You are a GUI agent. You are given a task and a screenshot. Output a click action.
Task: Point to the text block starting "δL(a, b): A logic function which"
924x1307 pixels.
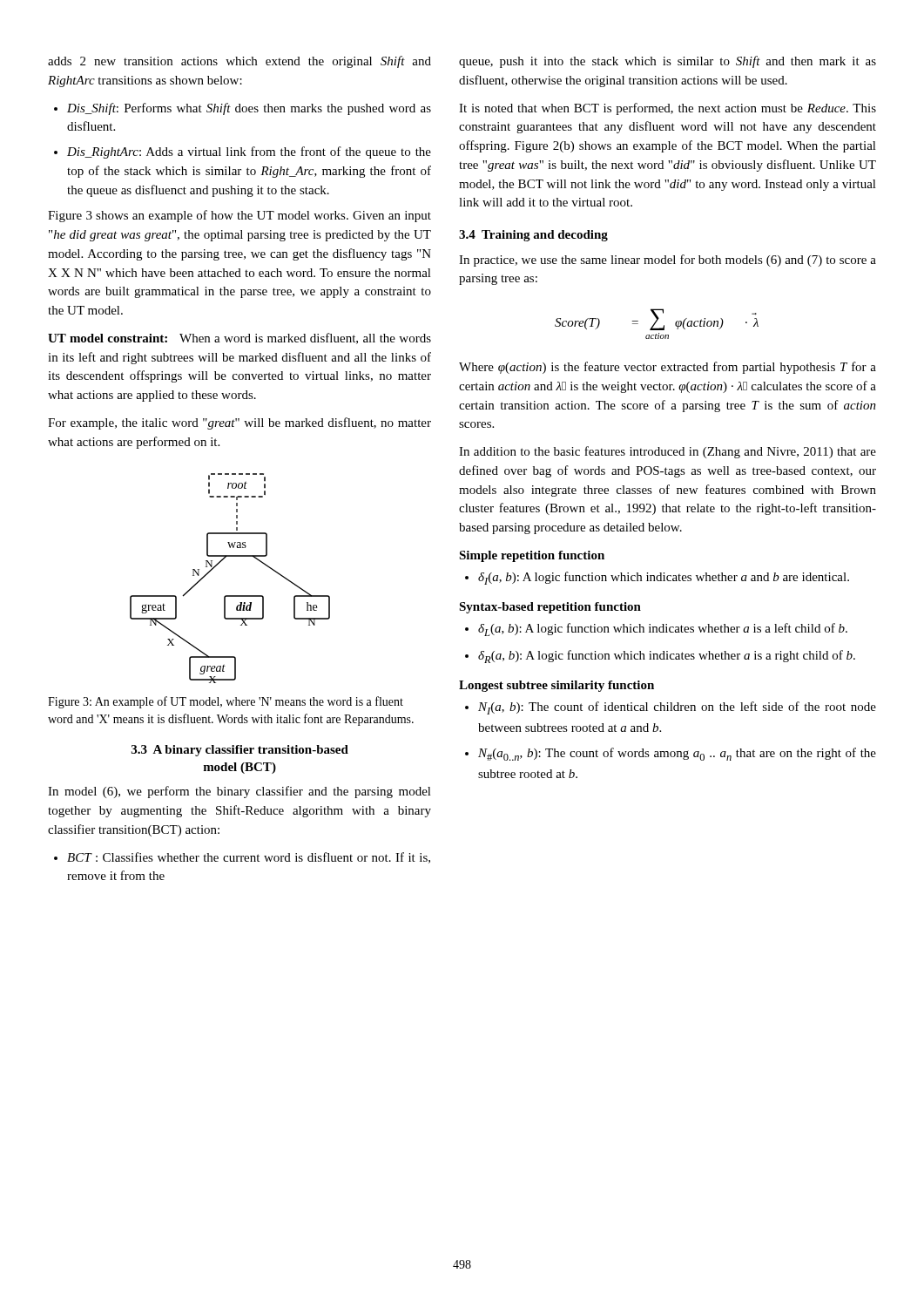pyautogui.click(x=663, y=630)
